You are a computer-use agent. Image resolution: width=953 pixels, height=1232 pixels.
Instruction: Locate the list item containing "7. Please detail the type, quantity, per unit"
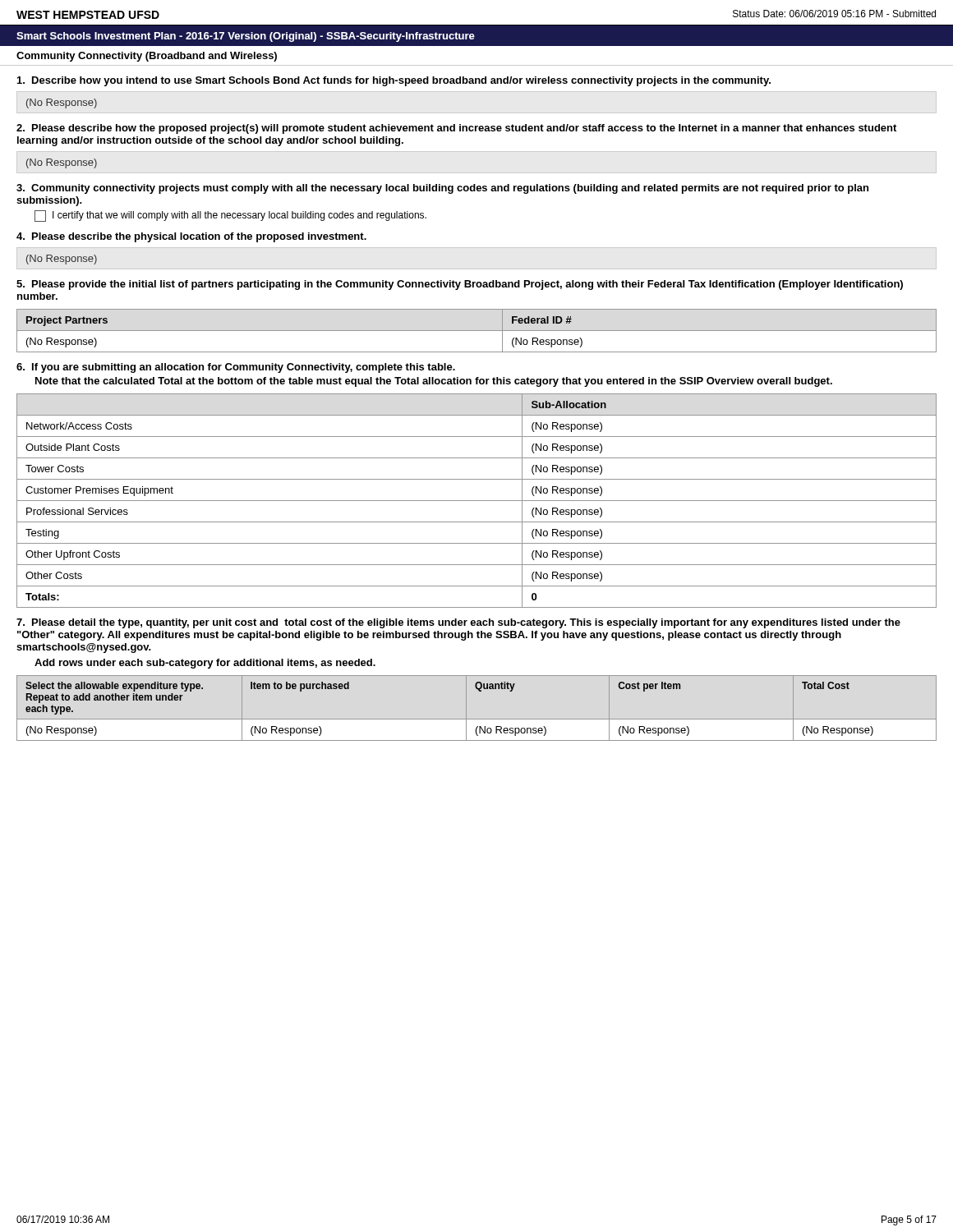point(458,634)
